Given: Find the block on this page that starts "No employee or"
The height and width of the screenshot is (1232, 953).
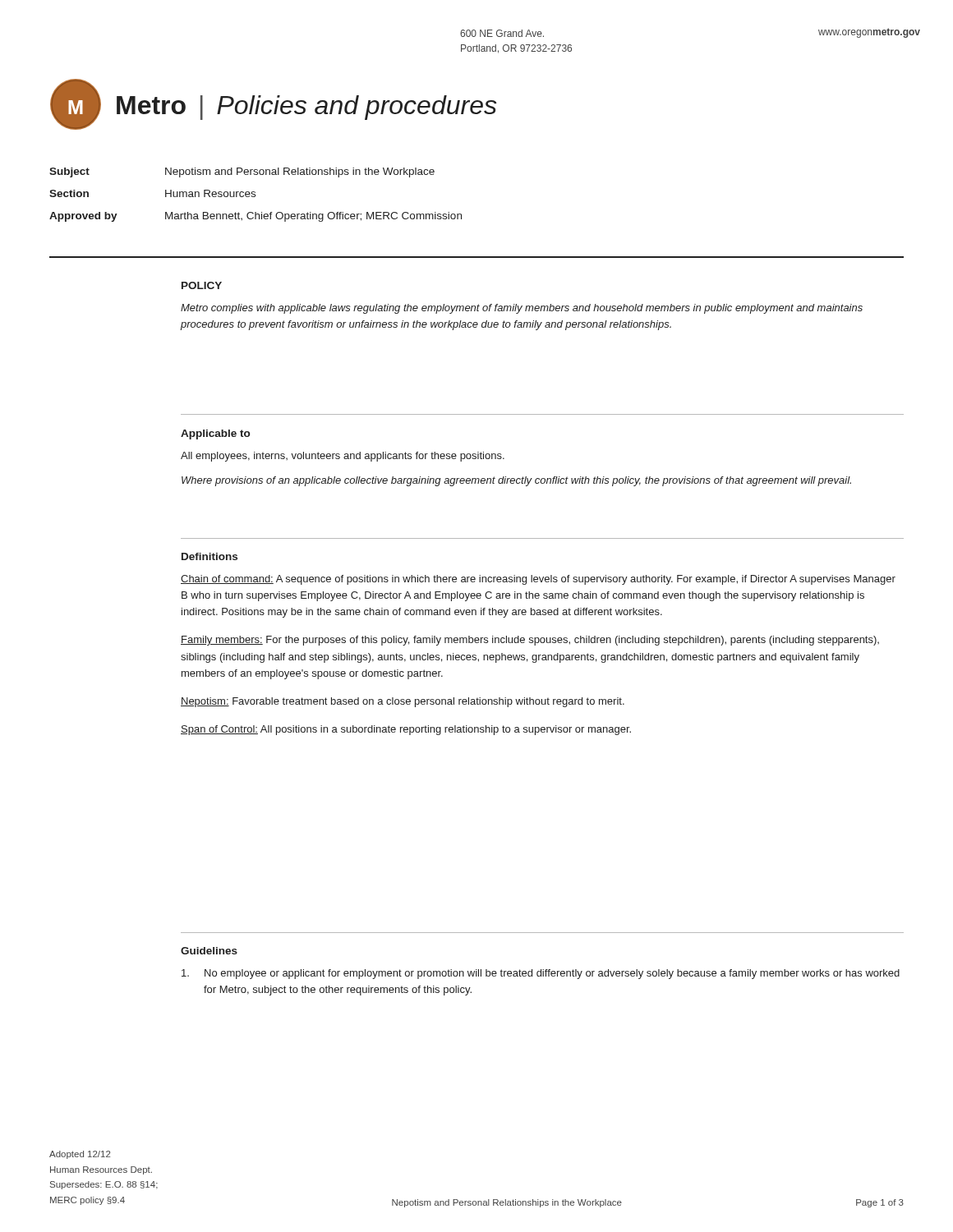Looking at the screenshot, I should pos(542,982).
